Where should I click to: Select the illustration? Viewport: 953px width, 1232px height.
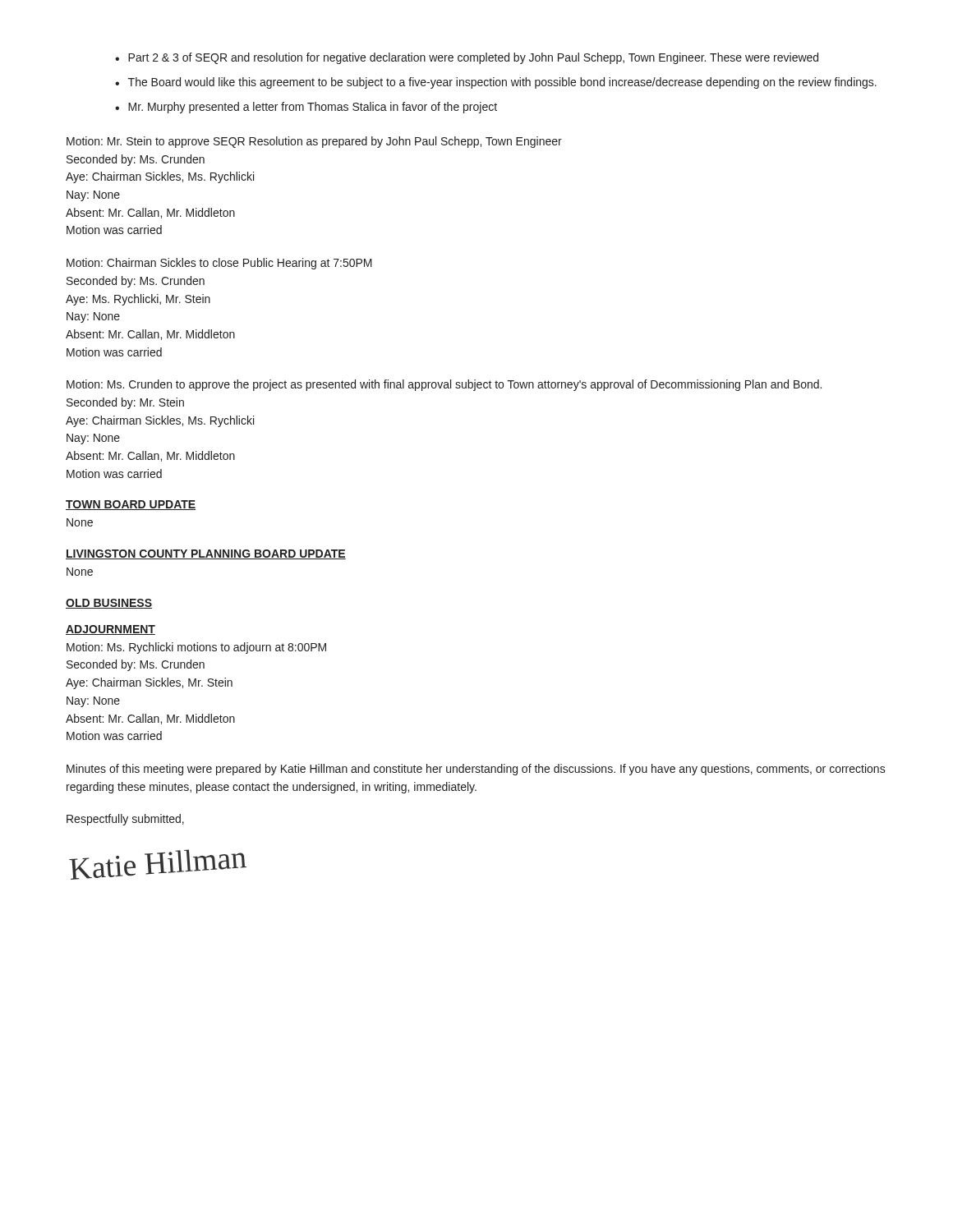pos(476,867)
